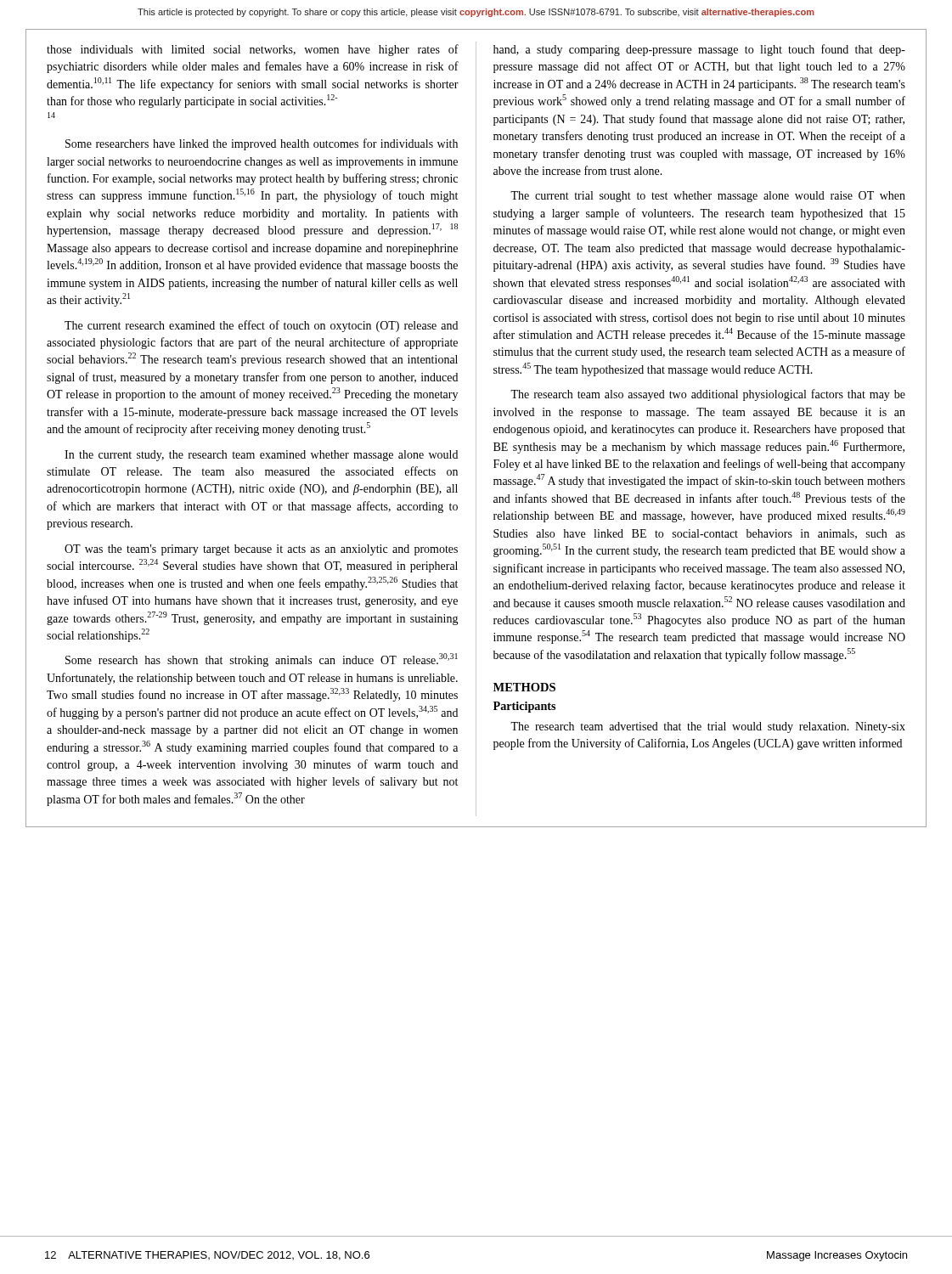
Task: Select the text block containing "The current trial sought to test whether massage"
Action: coord(699,283)
